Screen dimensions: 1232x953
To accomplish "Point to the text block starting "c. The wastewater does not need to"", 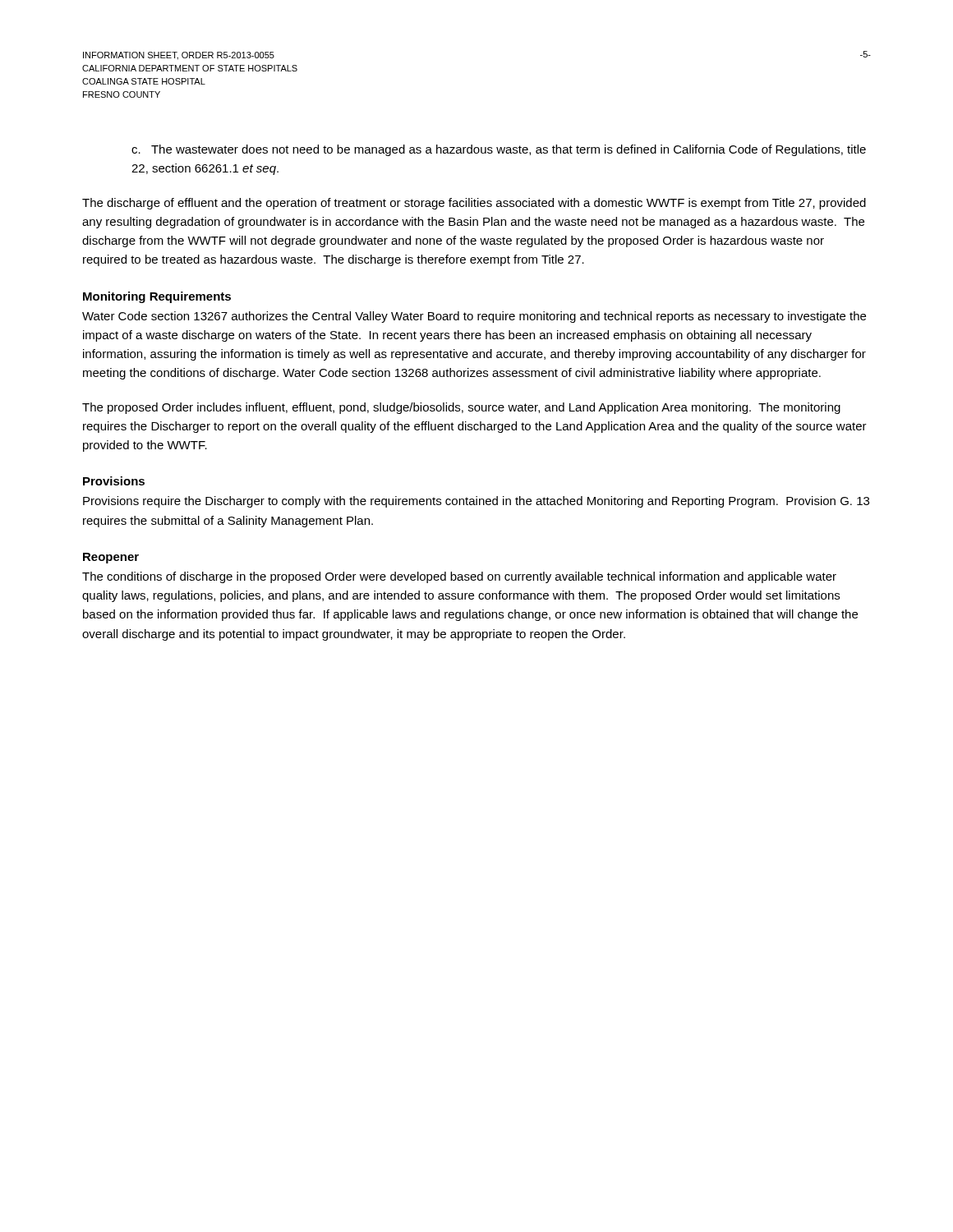I will click(x=499, y=159).
